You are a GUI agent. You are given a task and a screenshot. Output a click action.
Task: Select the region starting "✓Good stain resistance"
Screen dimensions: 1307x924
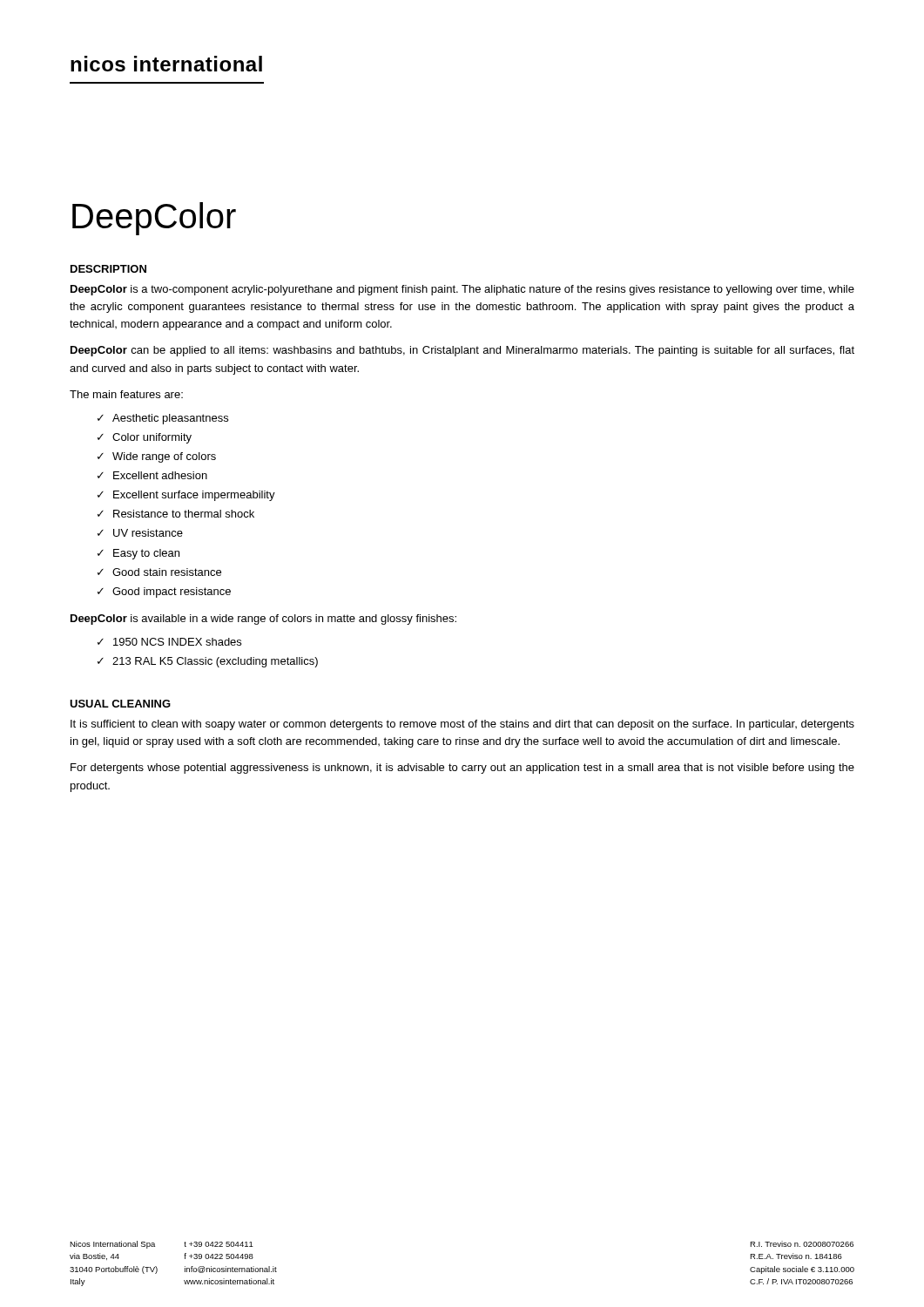tap(159, 572)
